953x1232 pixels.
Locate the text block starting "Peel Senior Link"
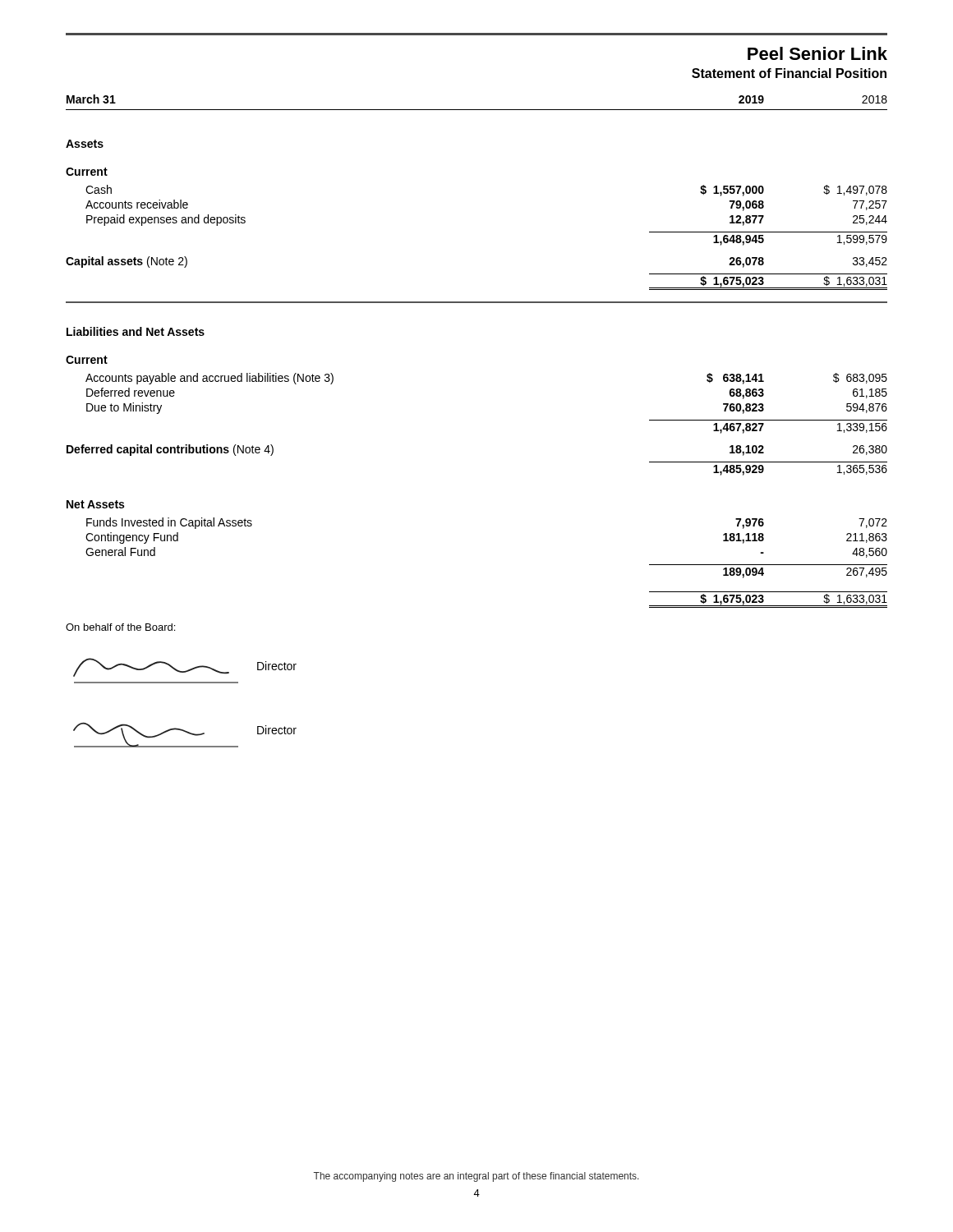pyautogui.click(x=817, y=54)
